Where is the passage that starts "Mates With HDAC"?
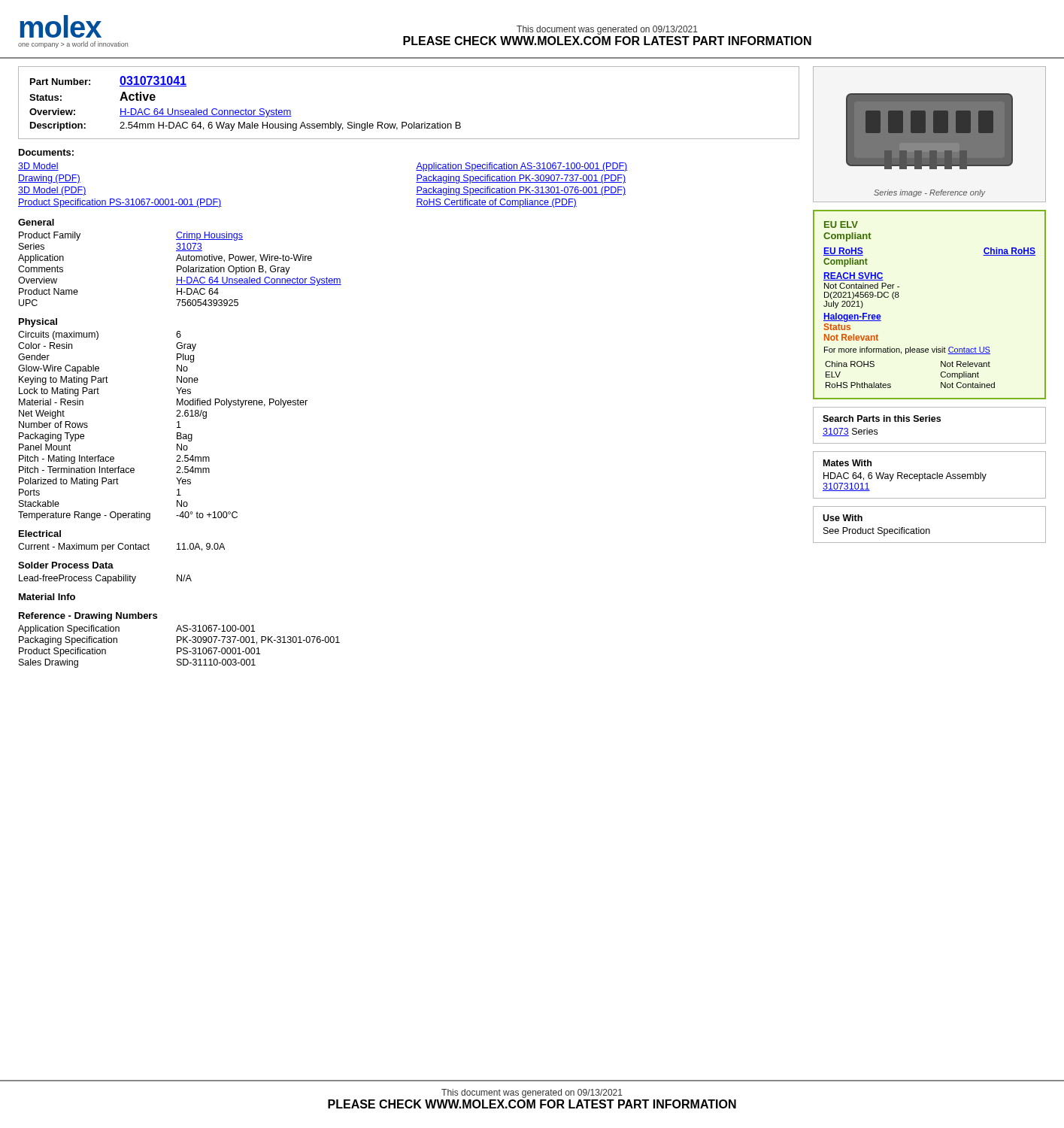Image resolution: width=1064 pixels, height=1128 pixels. point(929,475)
